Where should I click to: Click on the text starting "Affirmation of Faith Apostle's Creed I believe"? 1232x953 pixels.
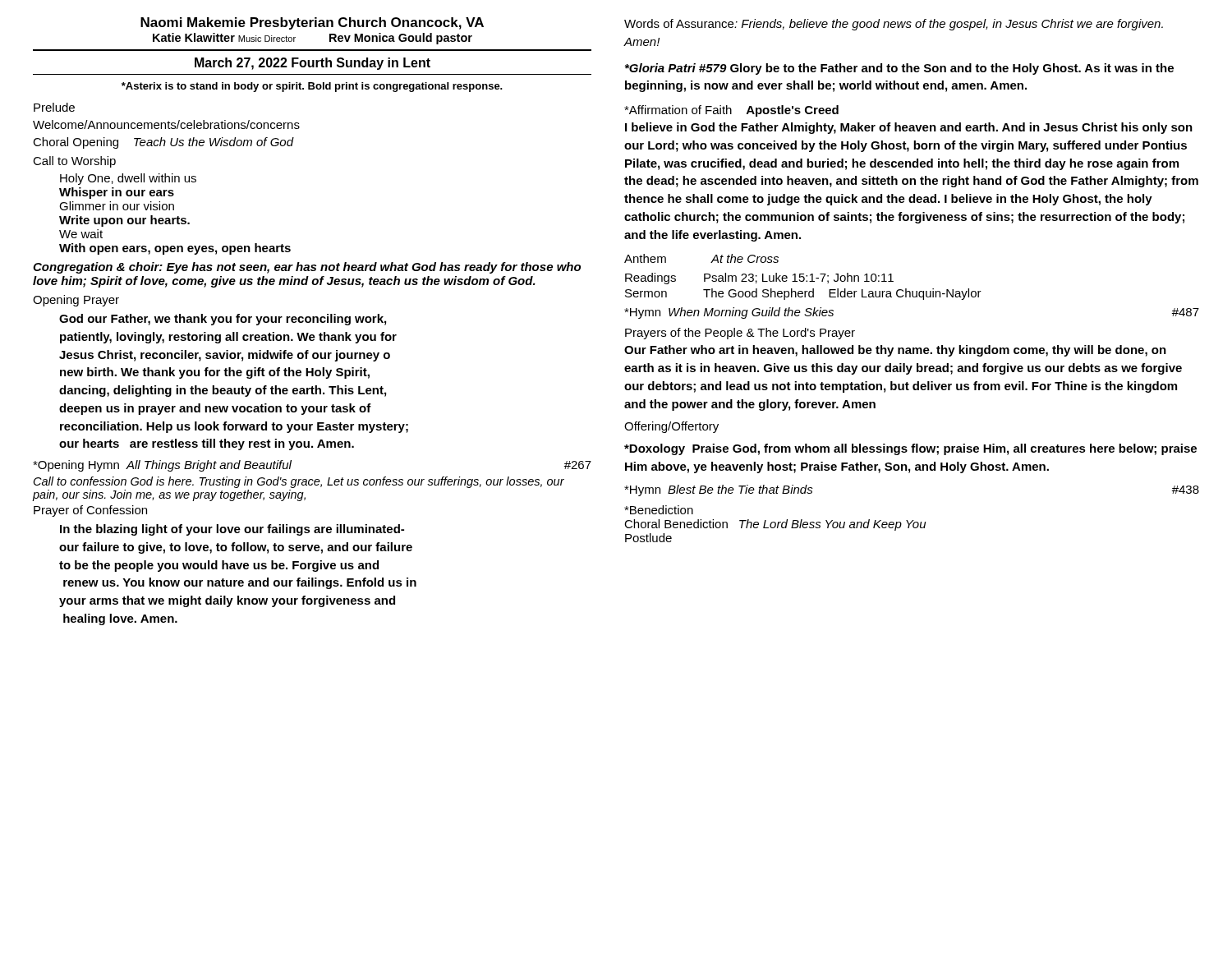pyautogui.click(x=912, y=173)
